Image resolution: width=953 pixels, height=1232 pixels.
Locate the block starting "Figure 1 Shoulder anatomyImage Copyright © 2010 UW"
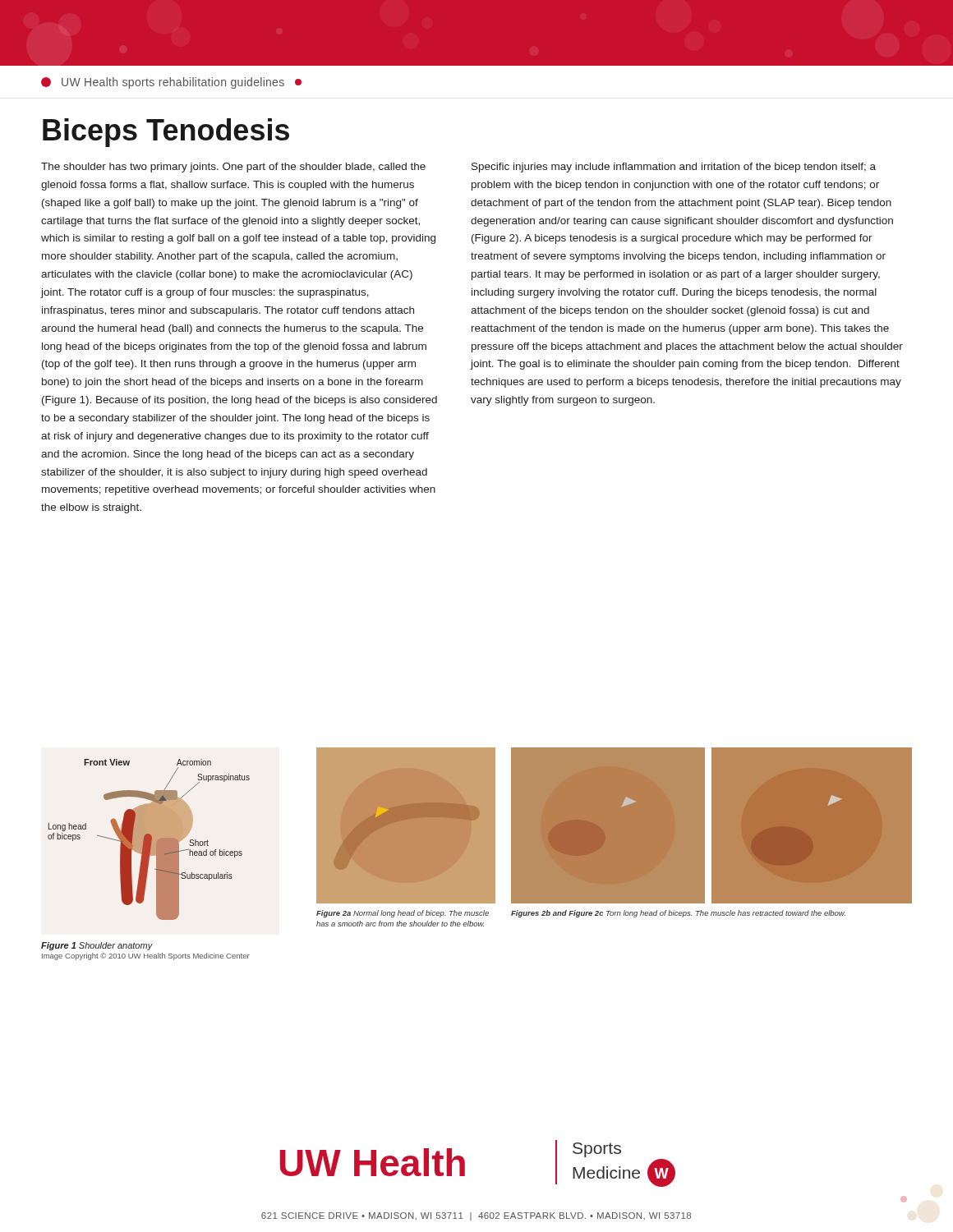(x=162, y=950)
